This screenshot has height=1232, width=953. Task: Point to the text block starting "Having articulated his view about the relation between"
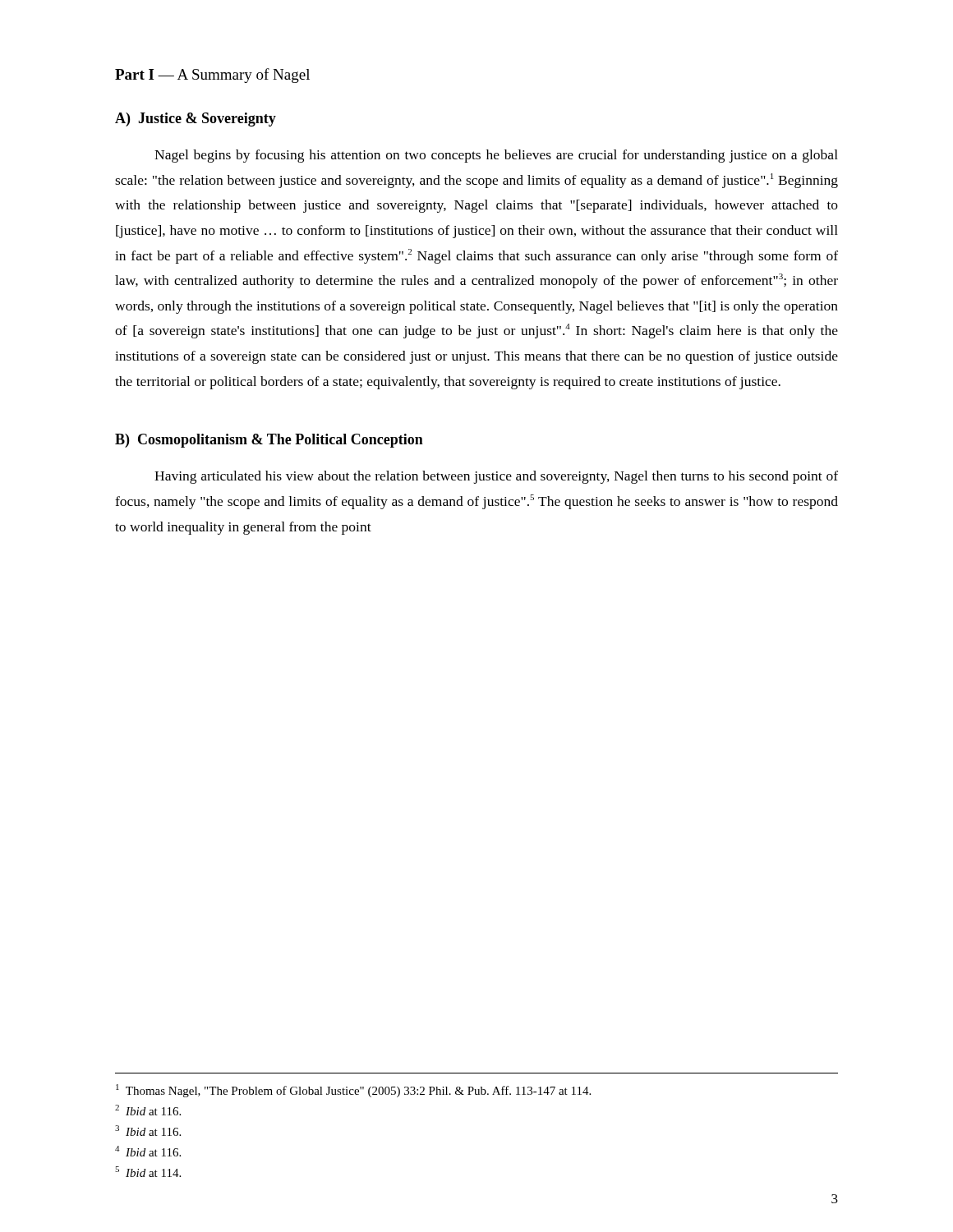coord(476,501)
